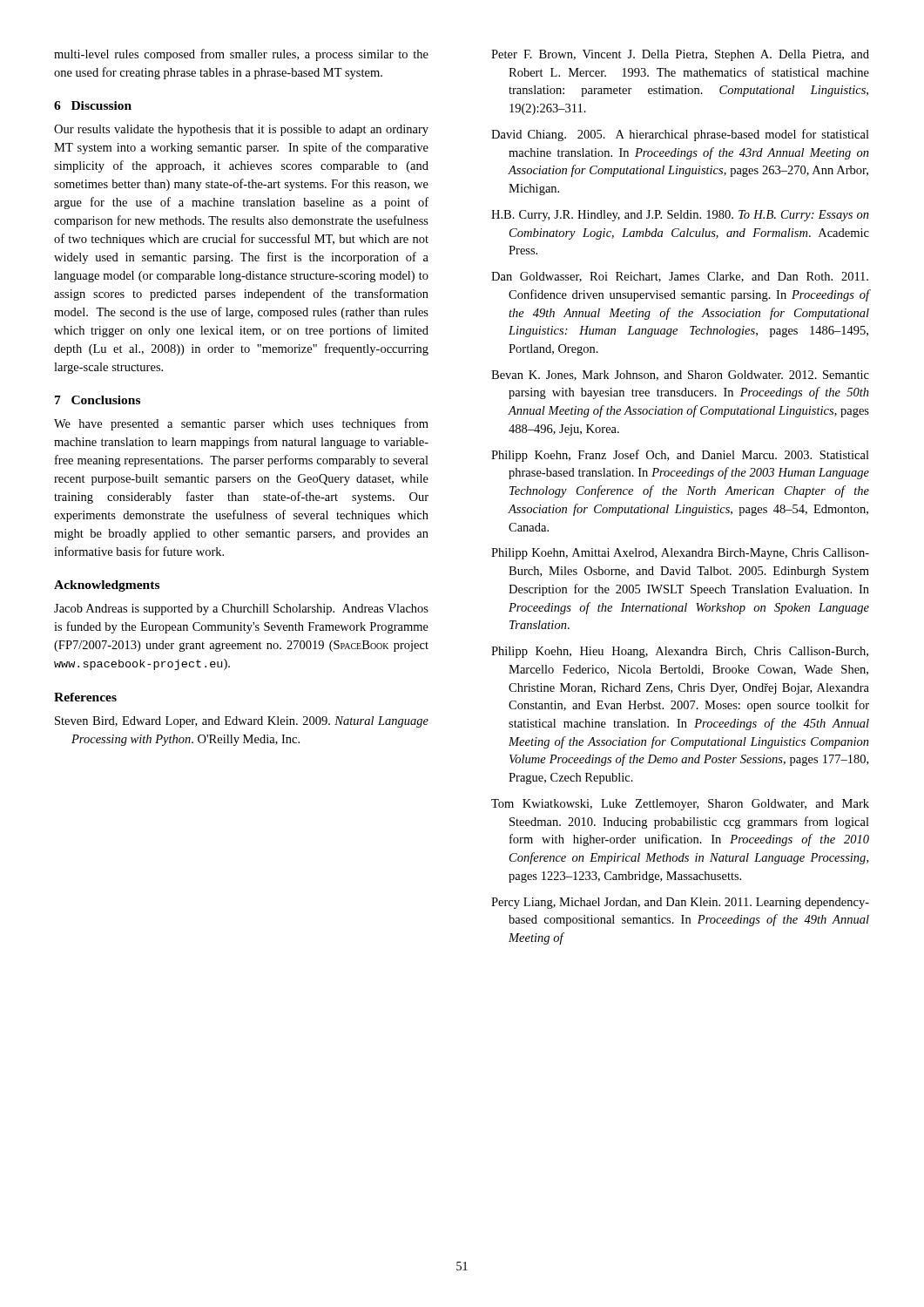
Task: Find the region starting "Tom Kwiatkowski, Luke Zettlemoyer,"
Action: [680, 839]
